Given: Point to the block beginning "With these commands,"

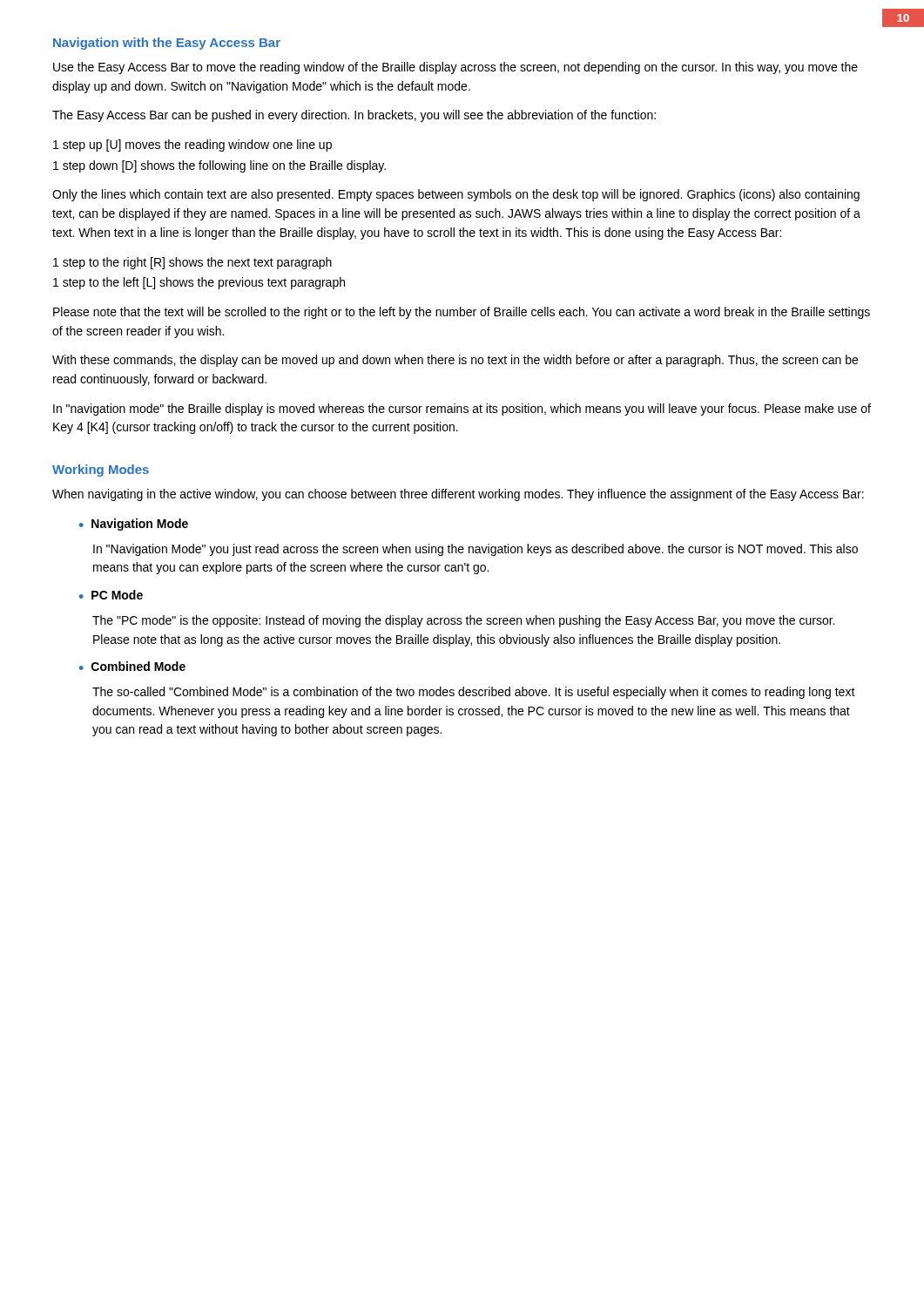Looking at the screenshot, I should pyautogui.click(x=455, y=370).
